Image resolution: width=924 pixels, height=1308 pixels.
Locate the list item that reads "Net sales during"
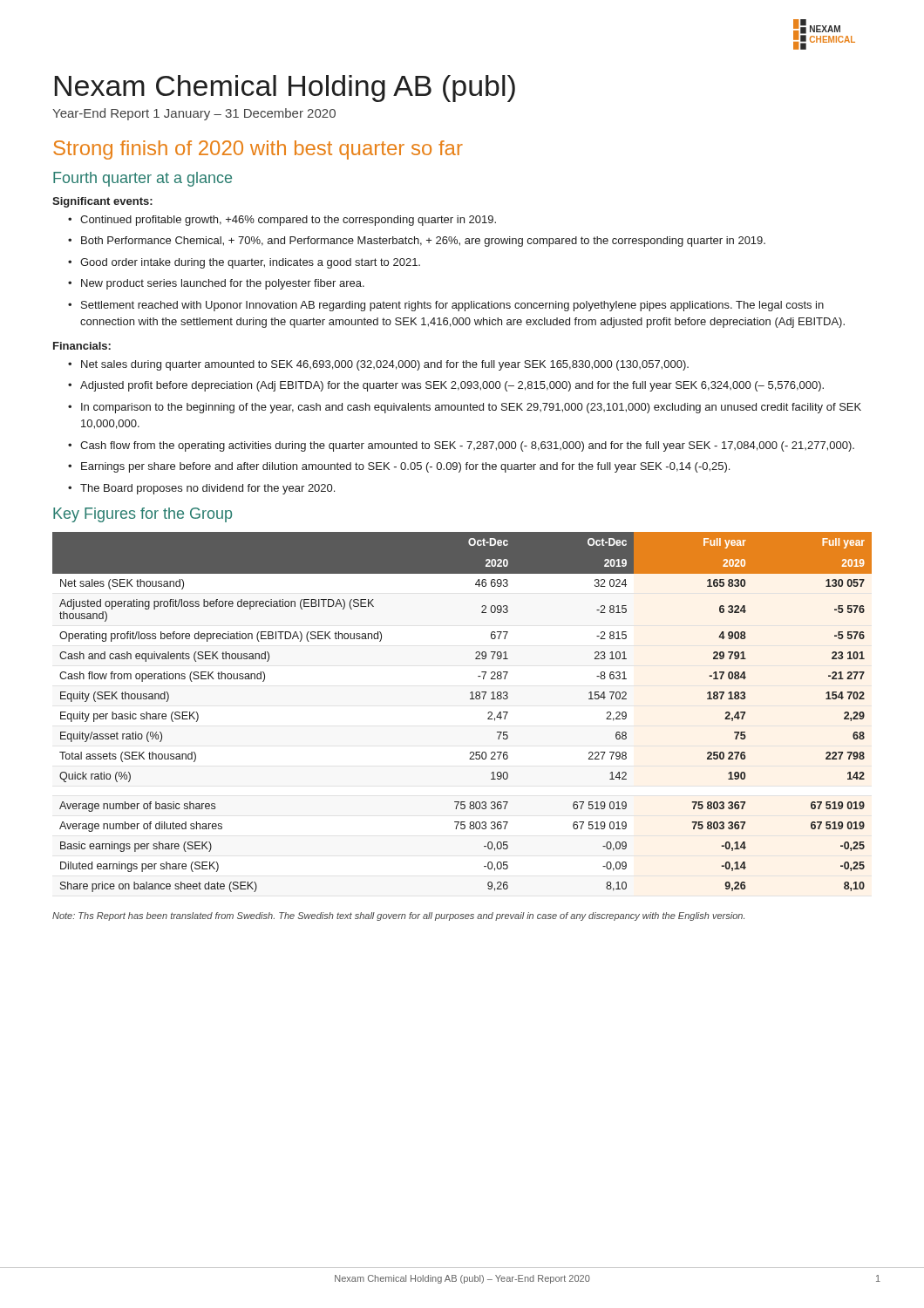pyautogui.click(x=470, y=364)
